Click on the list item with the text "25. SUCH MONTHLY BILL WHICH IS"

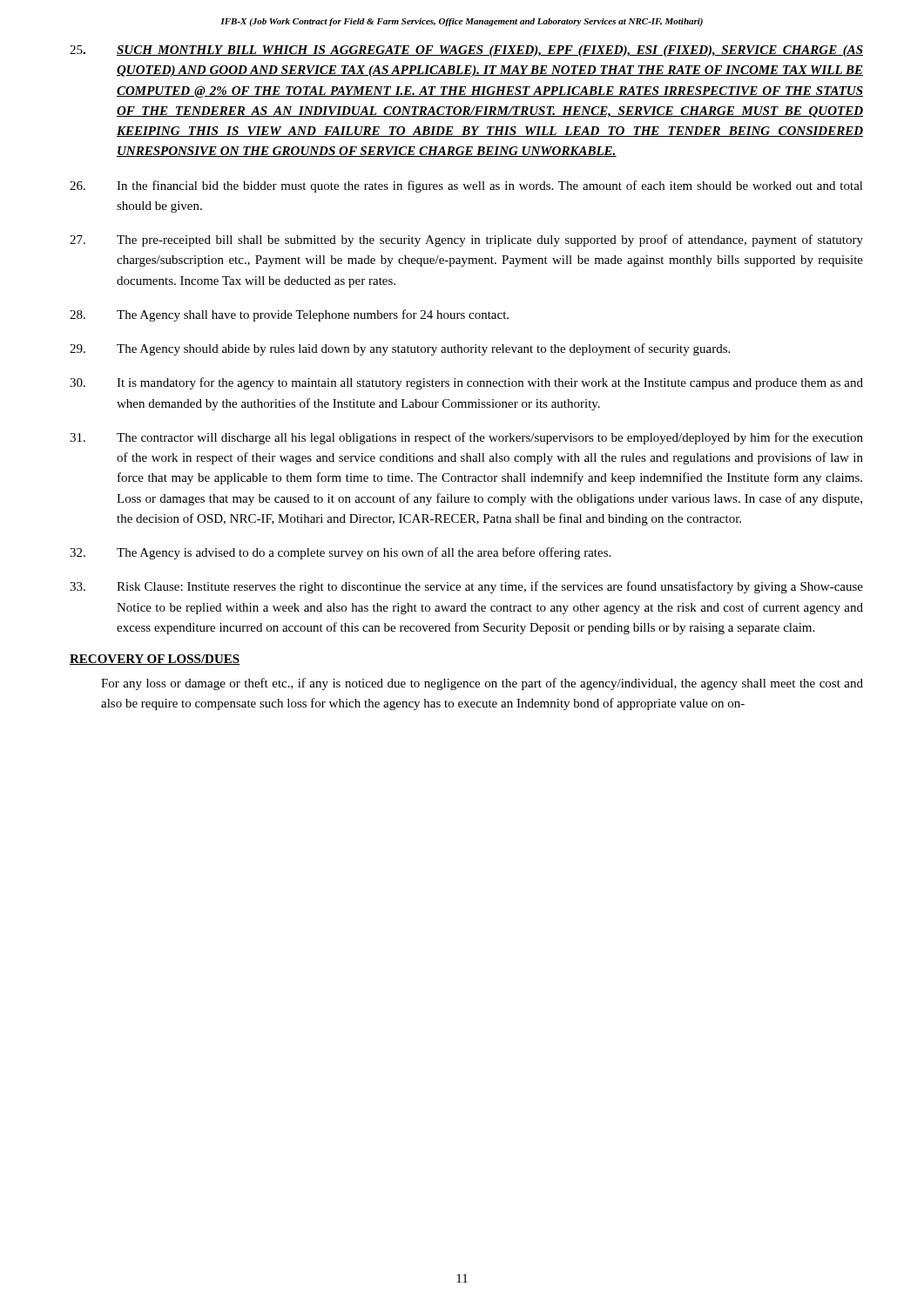[466, 101]
